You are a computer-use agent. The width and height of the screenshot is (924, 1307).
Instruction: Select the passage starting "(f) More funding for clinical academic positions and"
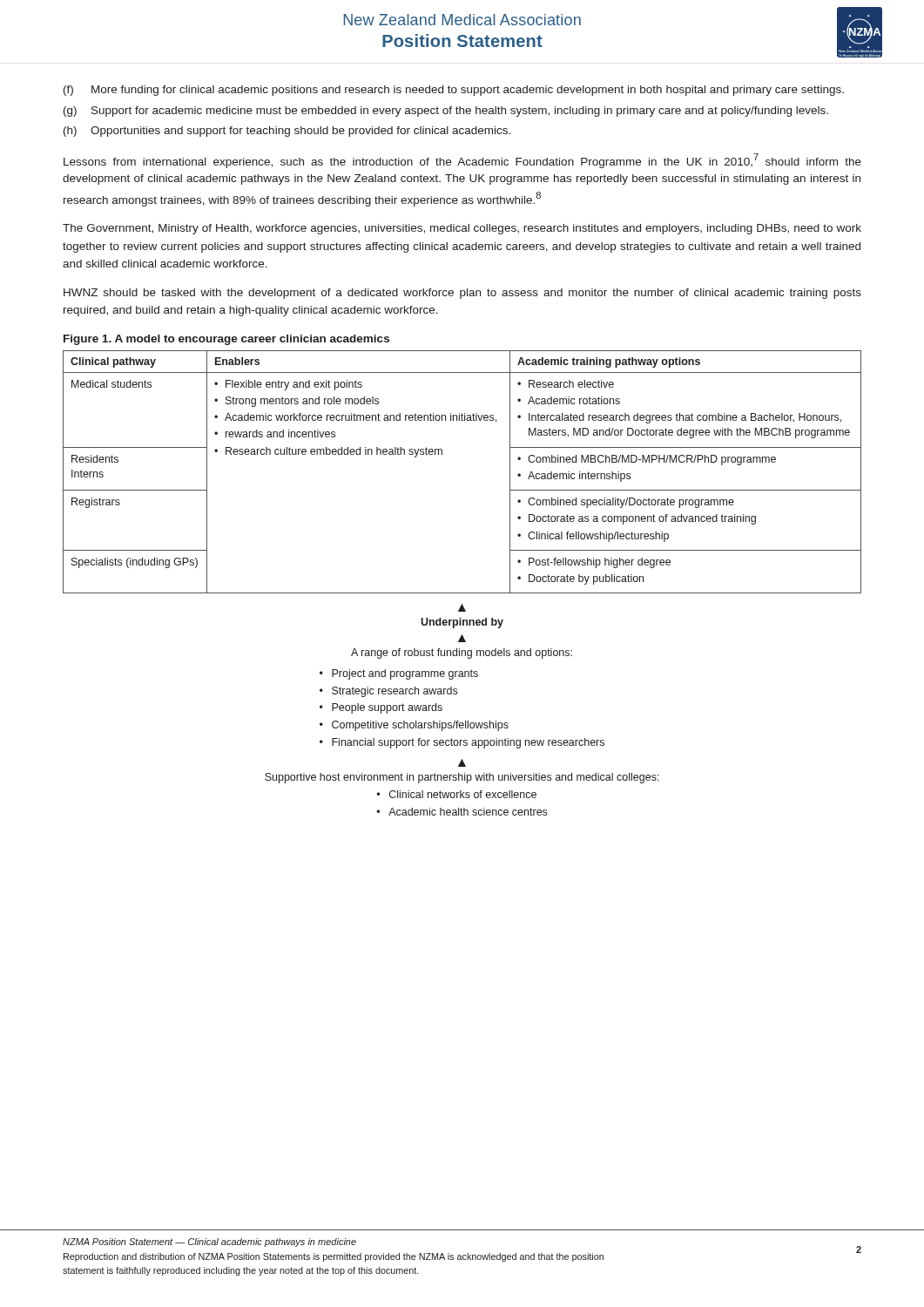point(462,90)
